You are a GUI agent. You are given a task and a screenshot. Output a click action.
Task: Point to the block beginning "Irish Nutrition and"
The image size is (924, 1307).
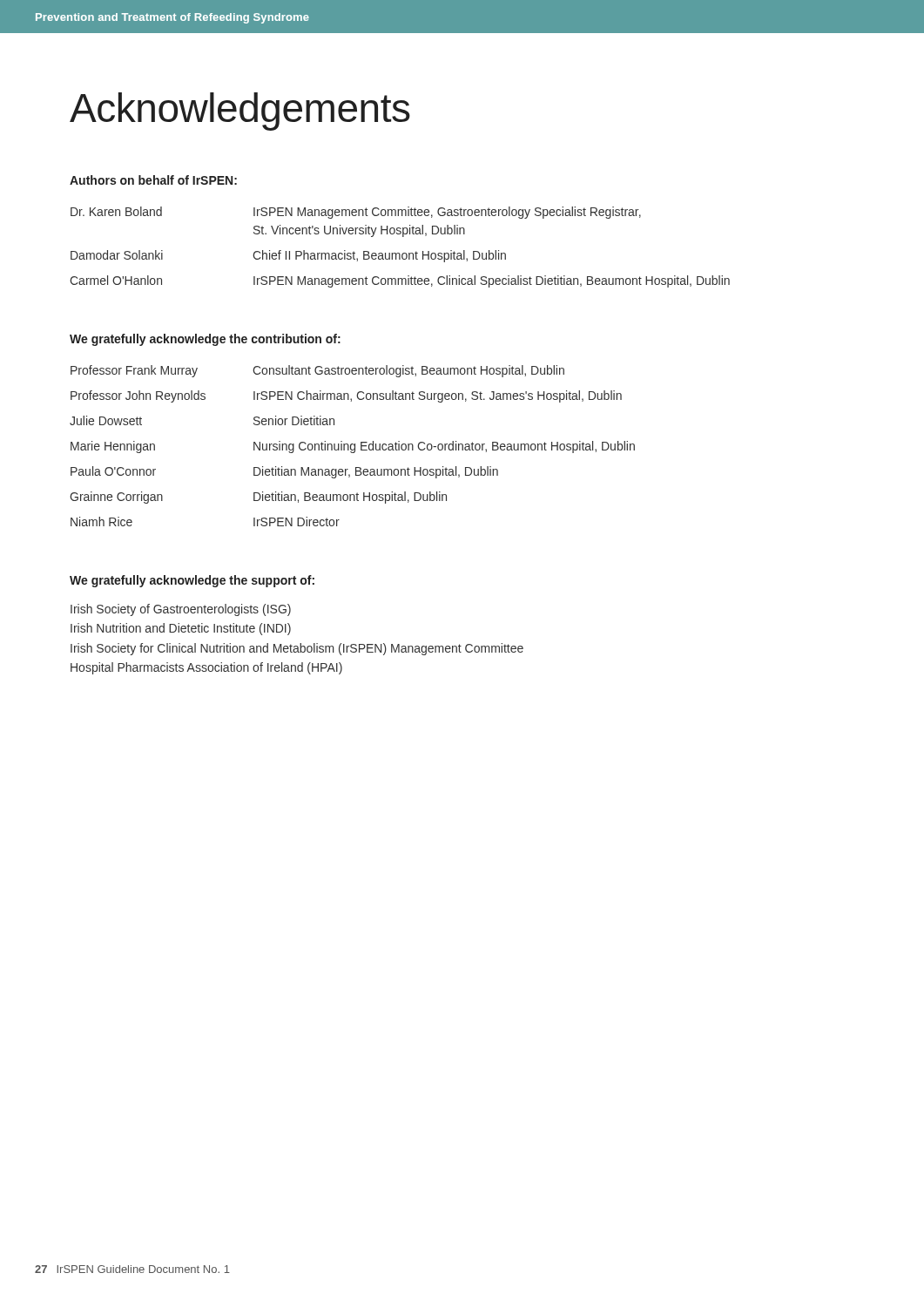(180, 628)
